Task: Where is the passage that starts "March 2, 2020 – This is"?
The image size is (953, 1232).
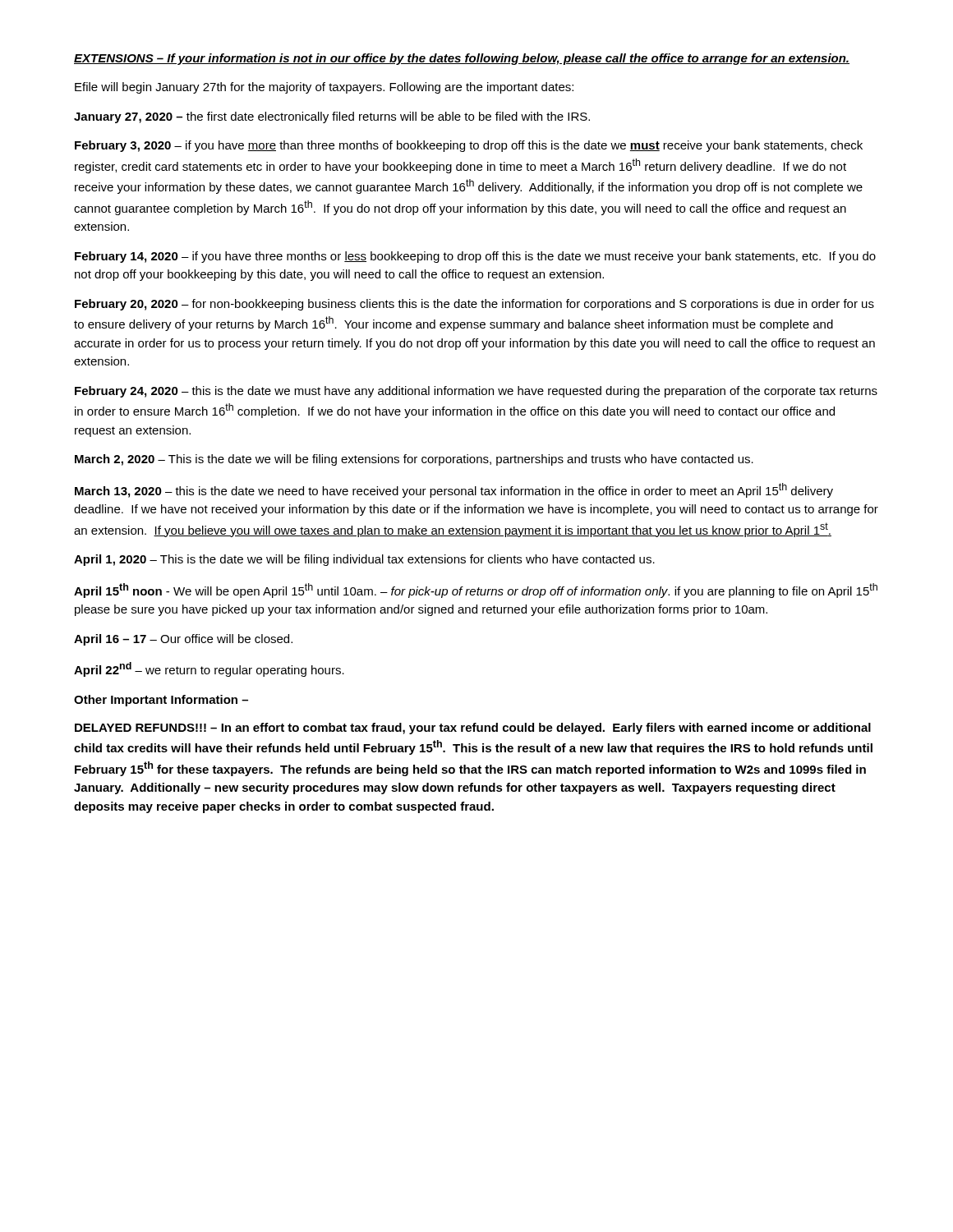Action: point(414,459)
